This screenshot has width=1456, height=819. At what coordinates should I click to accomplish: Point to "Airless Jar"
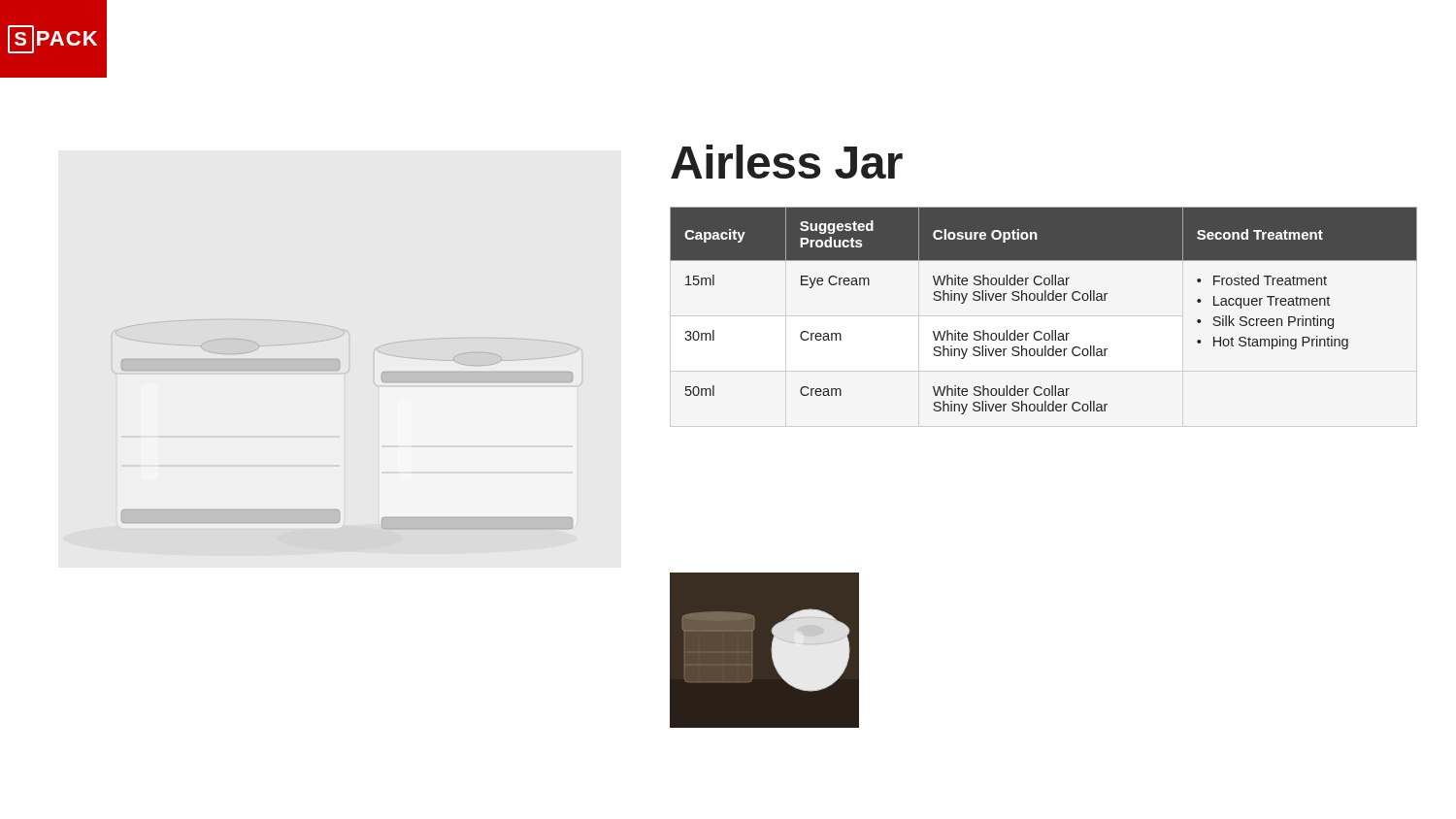786,163
